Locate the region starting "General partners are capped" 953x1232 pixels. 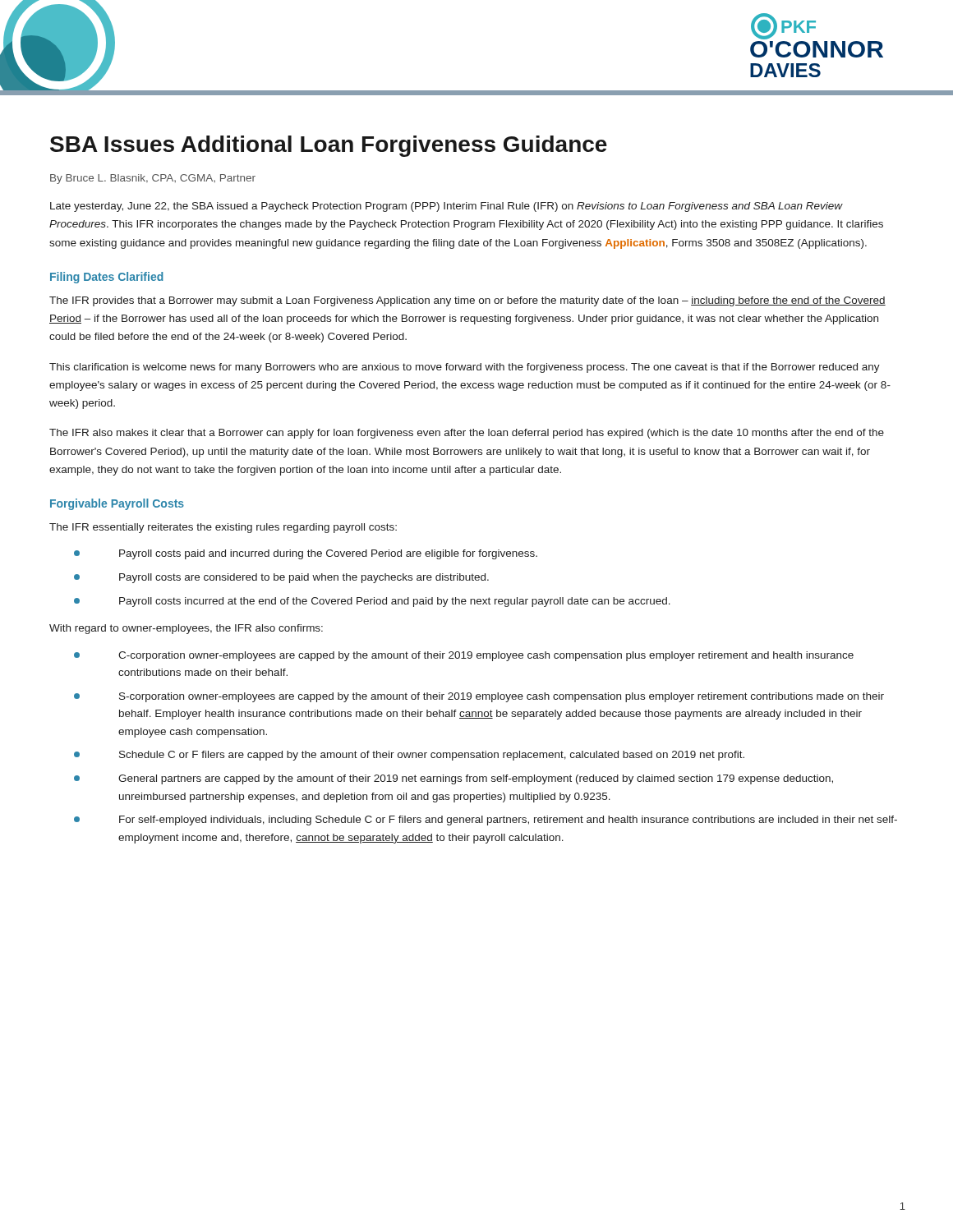(x=476, y=787)
